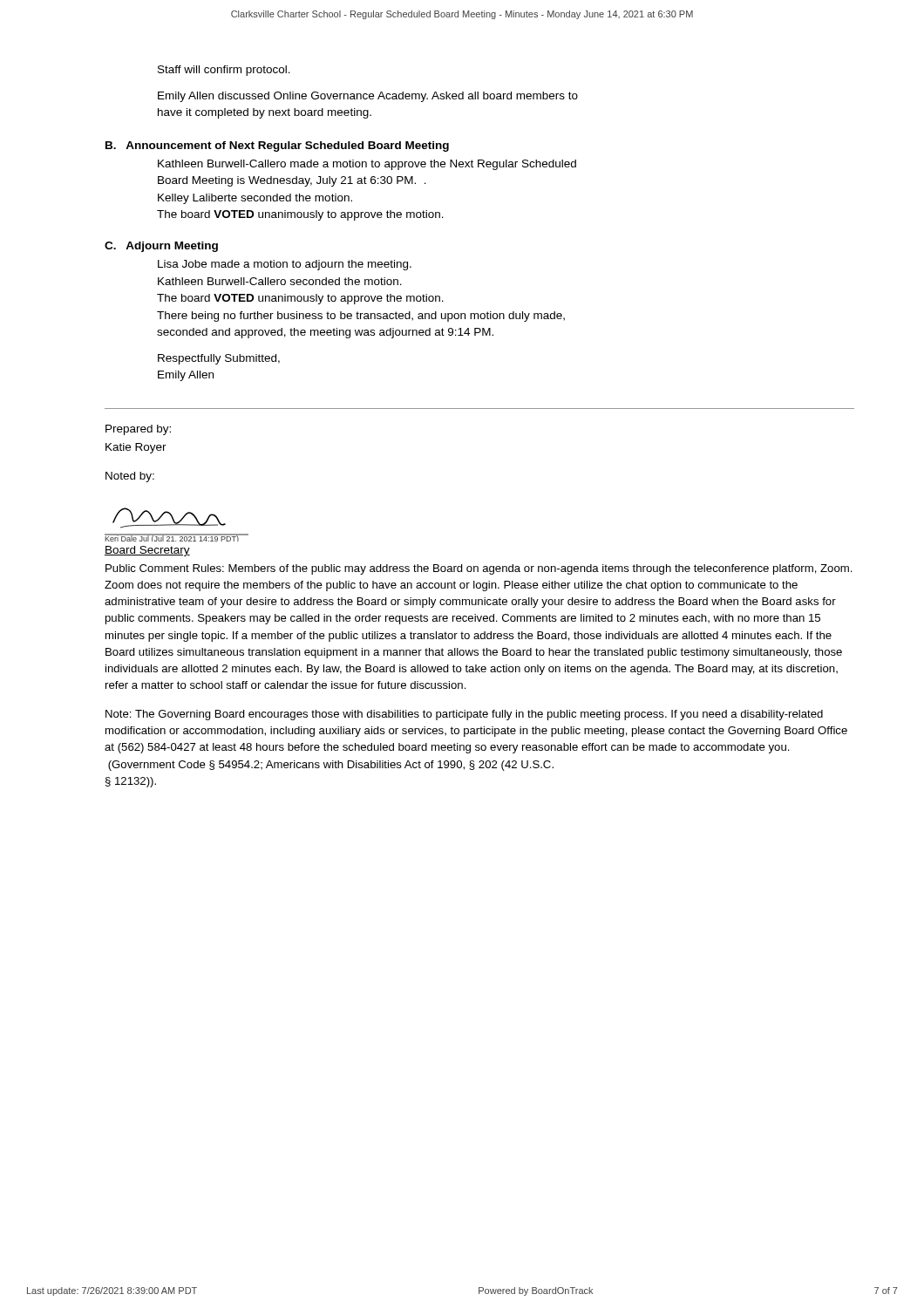This screenshot has width=924, height=1308.
Task: Point to "C. Adjourn Meeting"
Action: (162, 245)
